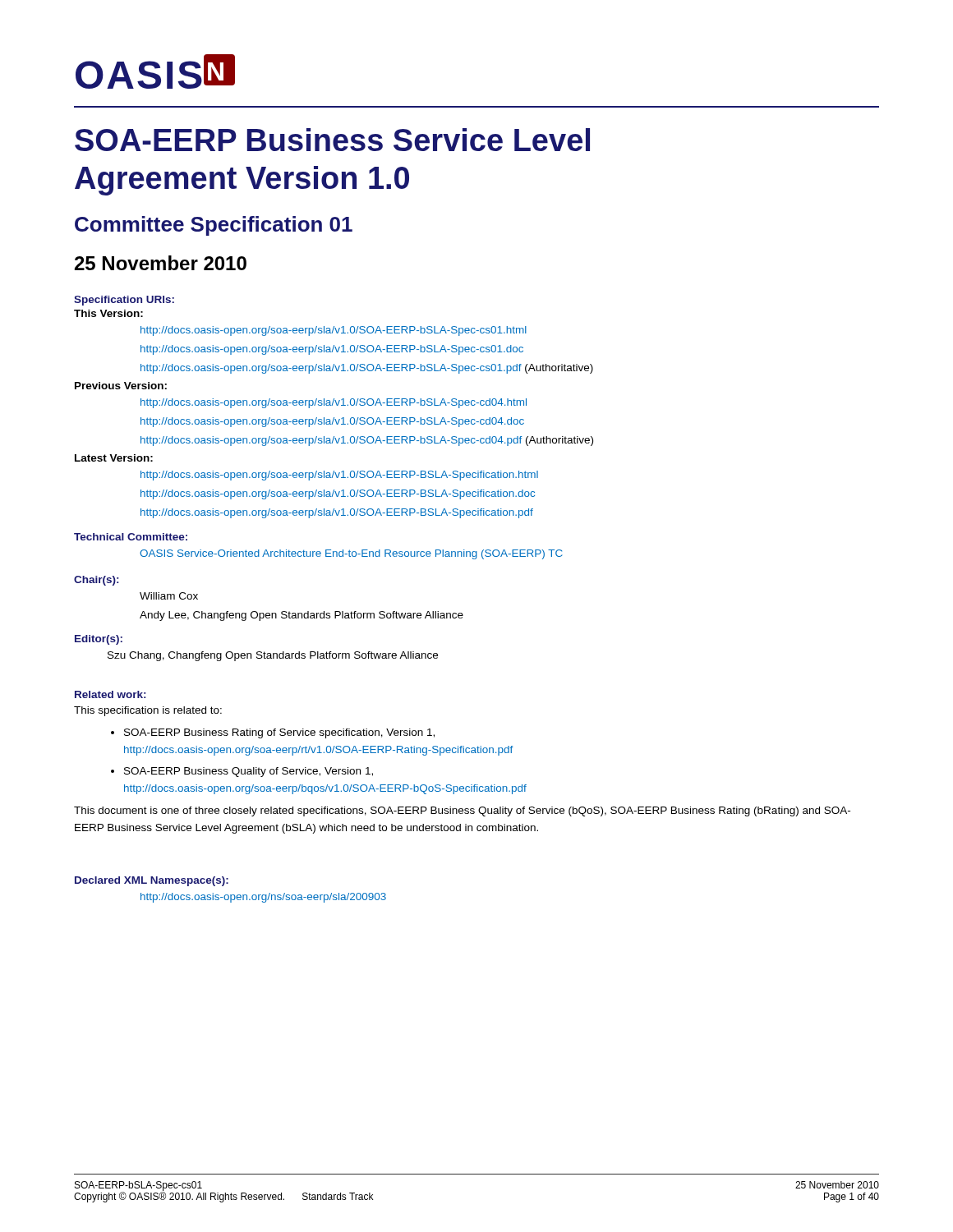This screenshot has height=1232, width=953.
Task: Find the text with the text "Previous Version:"
Action: (121, 386)
